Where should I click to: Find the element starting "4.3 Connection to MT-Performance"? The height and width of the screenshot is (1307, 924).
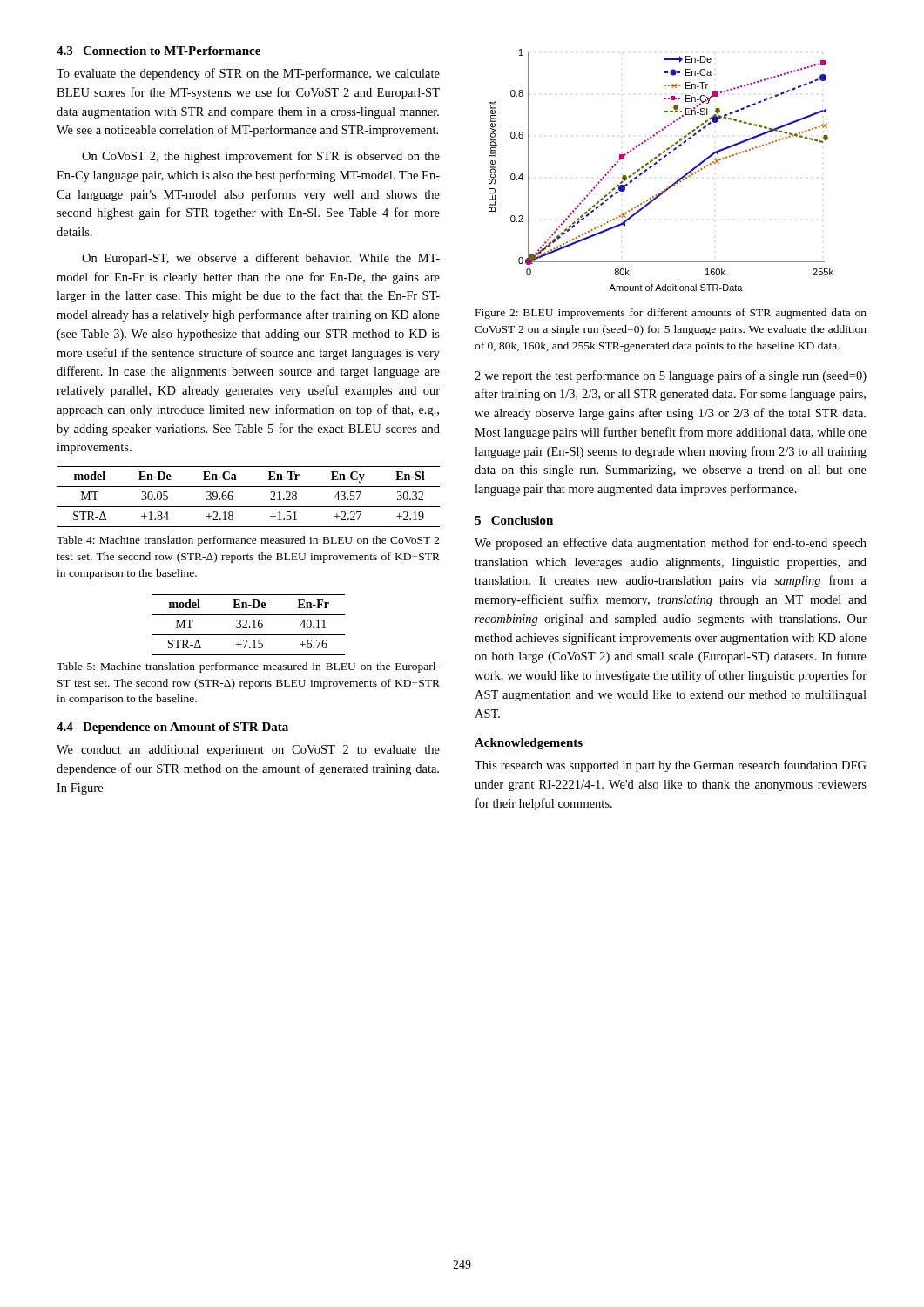tap(159, 51)
